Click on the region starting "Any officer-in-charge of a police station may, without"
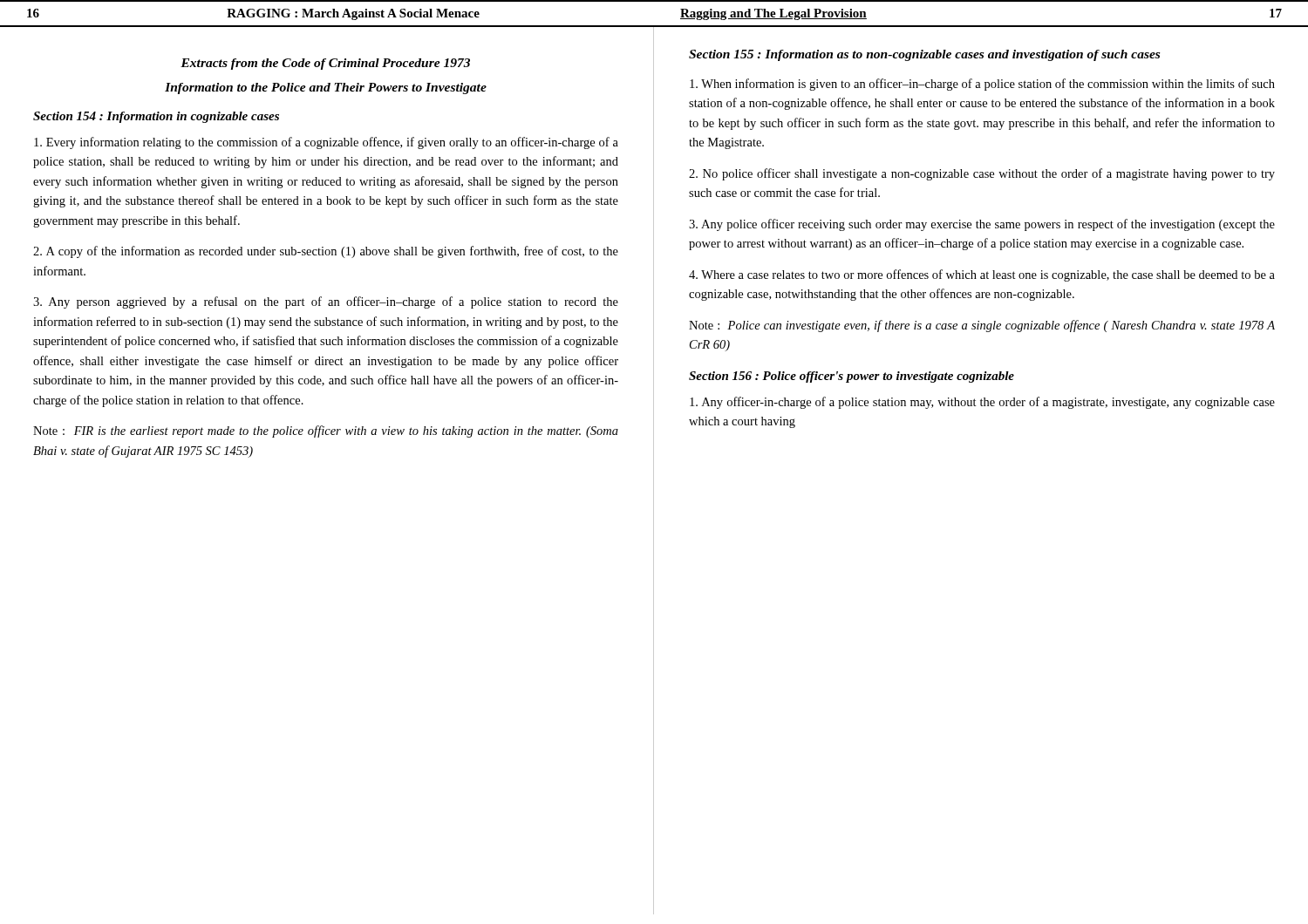Screen dimensions: 924x1308 click(982, 411)
